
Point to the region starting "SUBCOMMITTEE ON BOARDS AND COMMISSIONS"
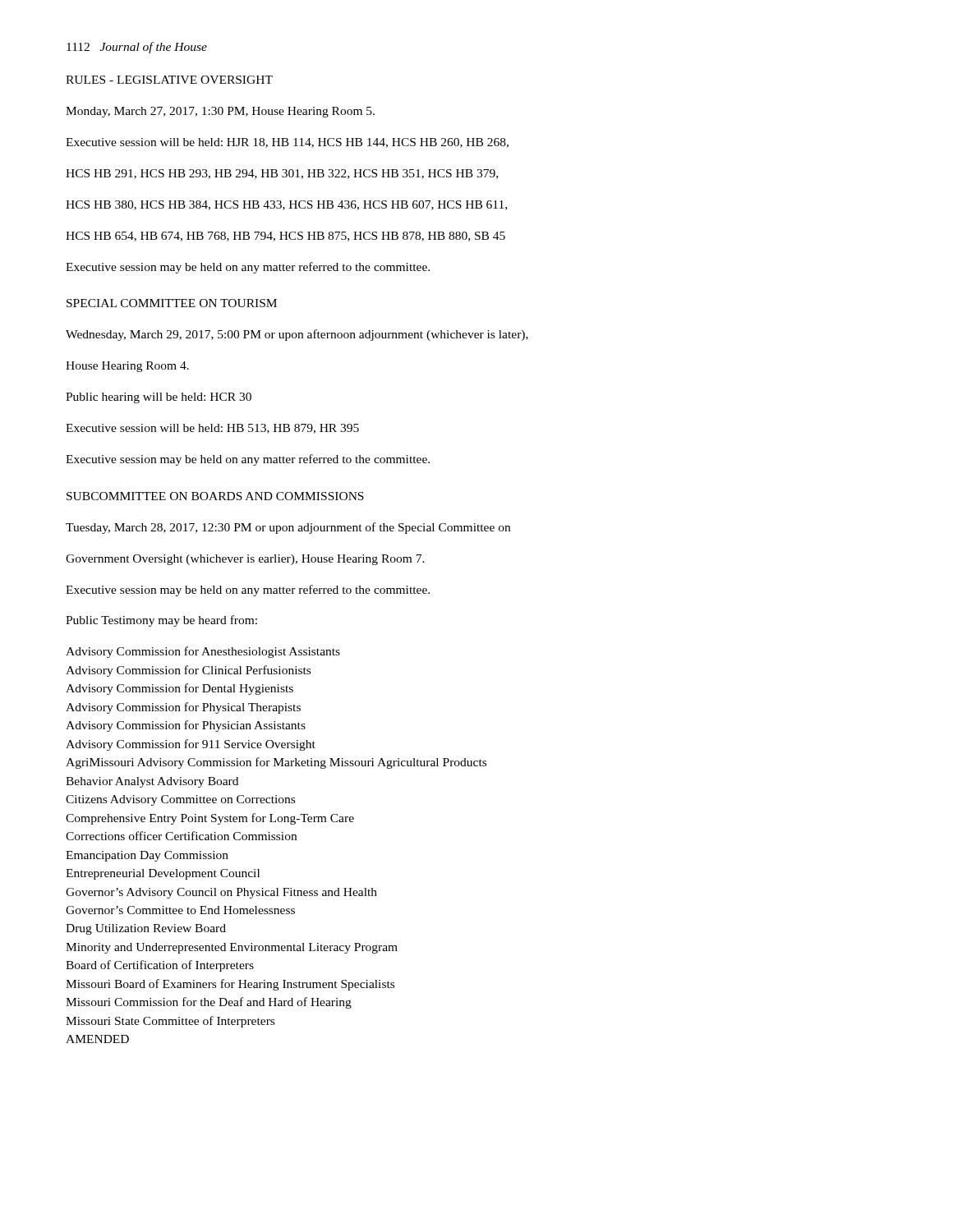(x=215, y=495)
